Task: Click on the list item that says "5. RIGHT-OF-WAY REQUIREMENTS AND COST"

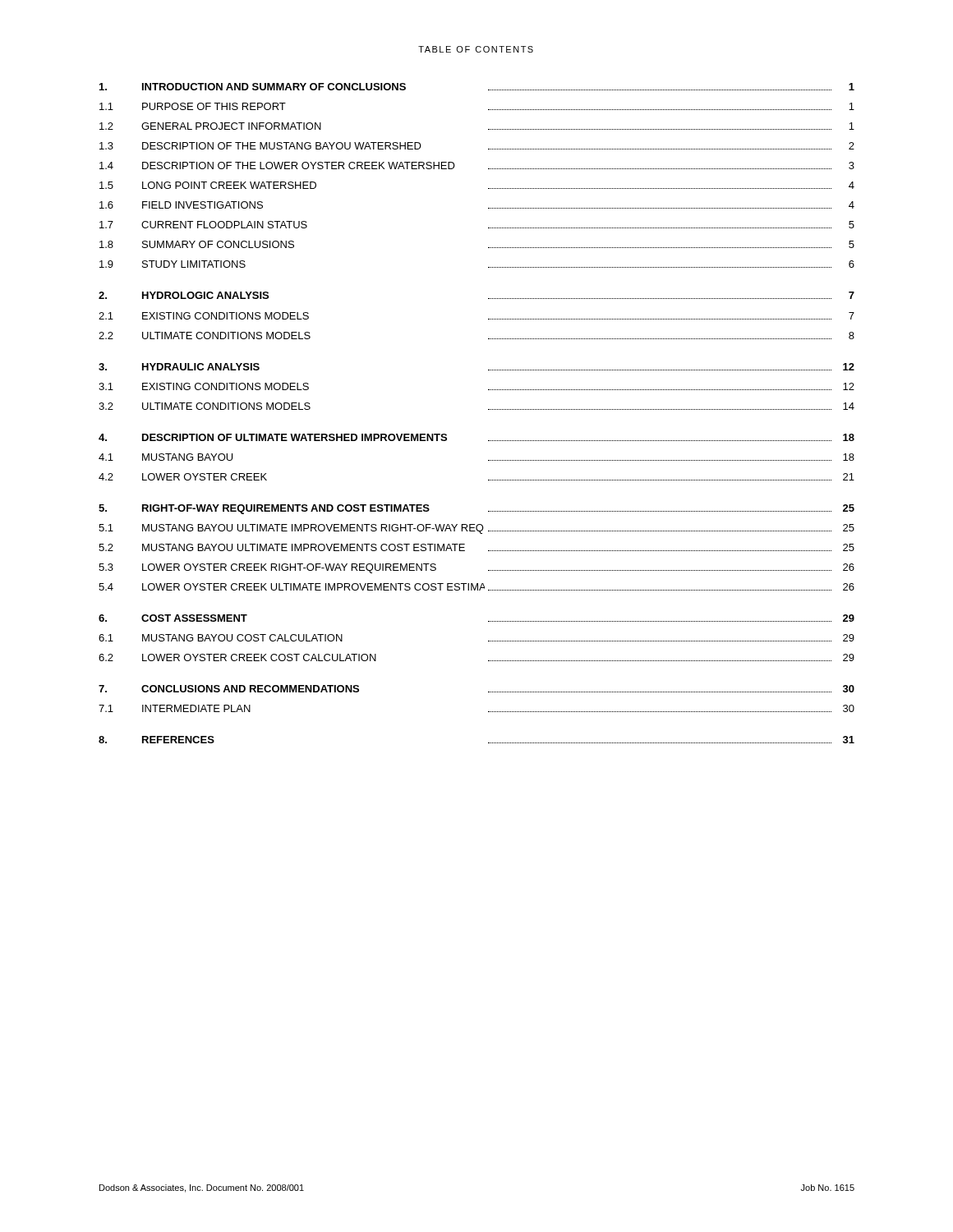Action: [283, 509]
